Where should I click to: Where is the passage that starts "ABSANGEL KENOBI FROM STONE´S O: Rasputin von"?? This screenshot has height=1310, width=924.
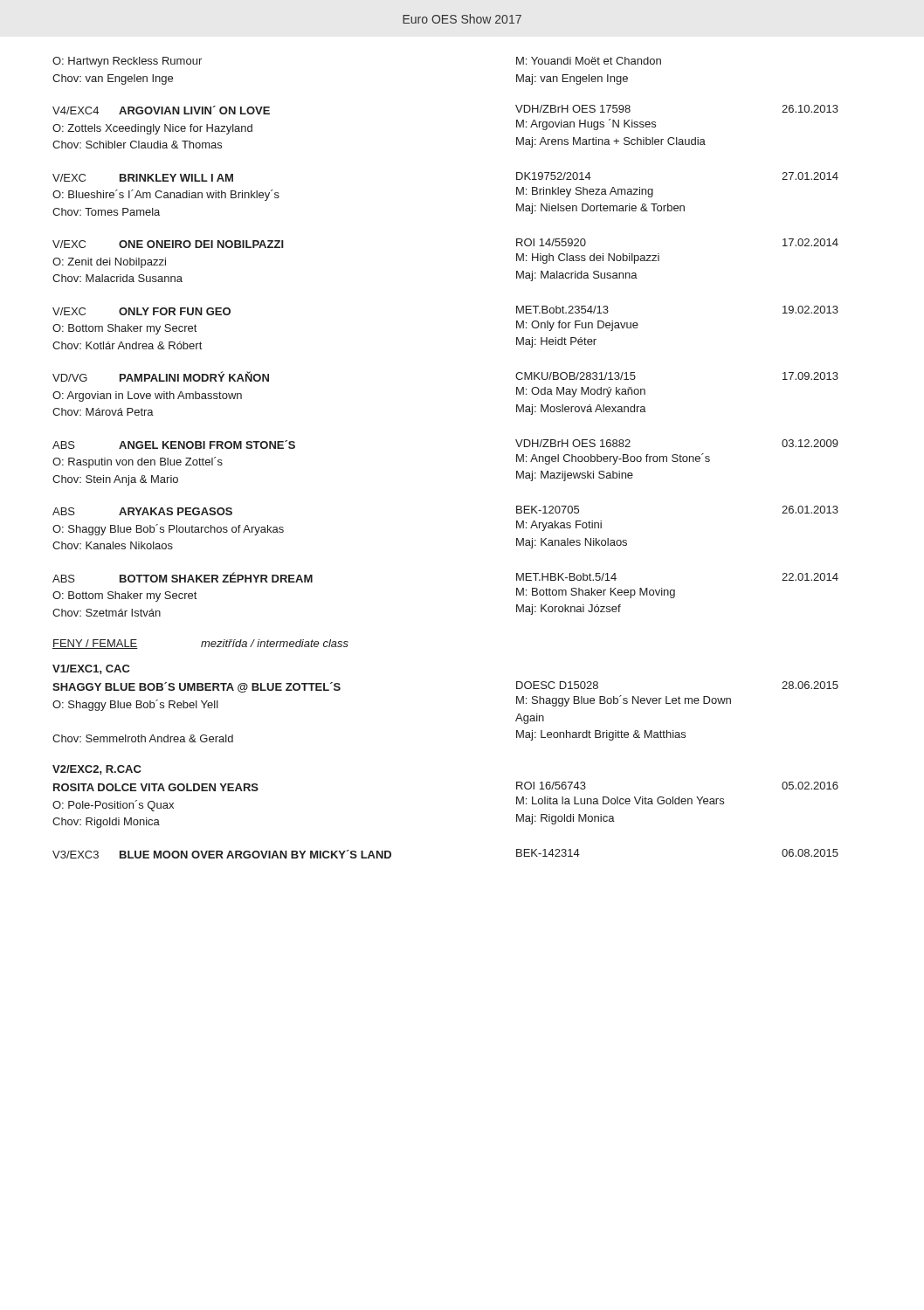click(x=65, y=444)
